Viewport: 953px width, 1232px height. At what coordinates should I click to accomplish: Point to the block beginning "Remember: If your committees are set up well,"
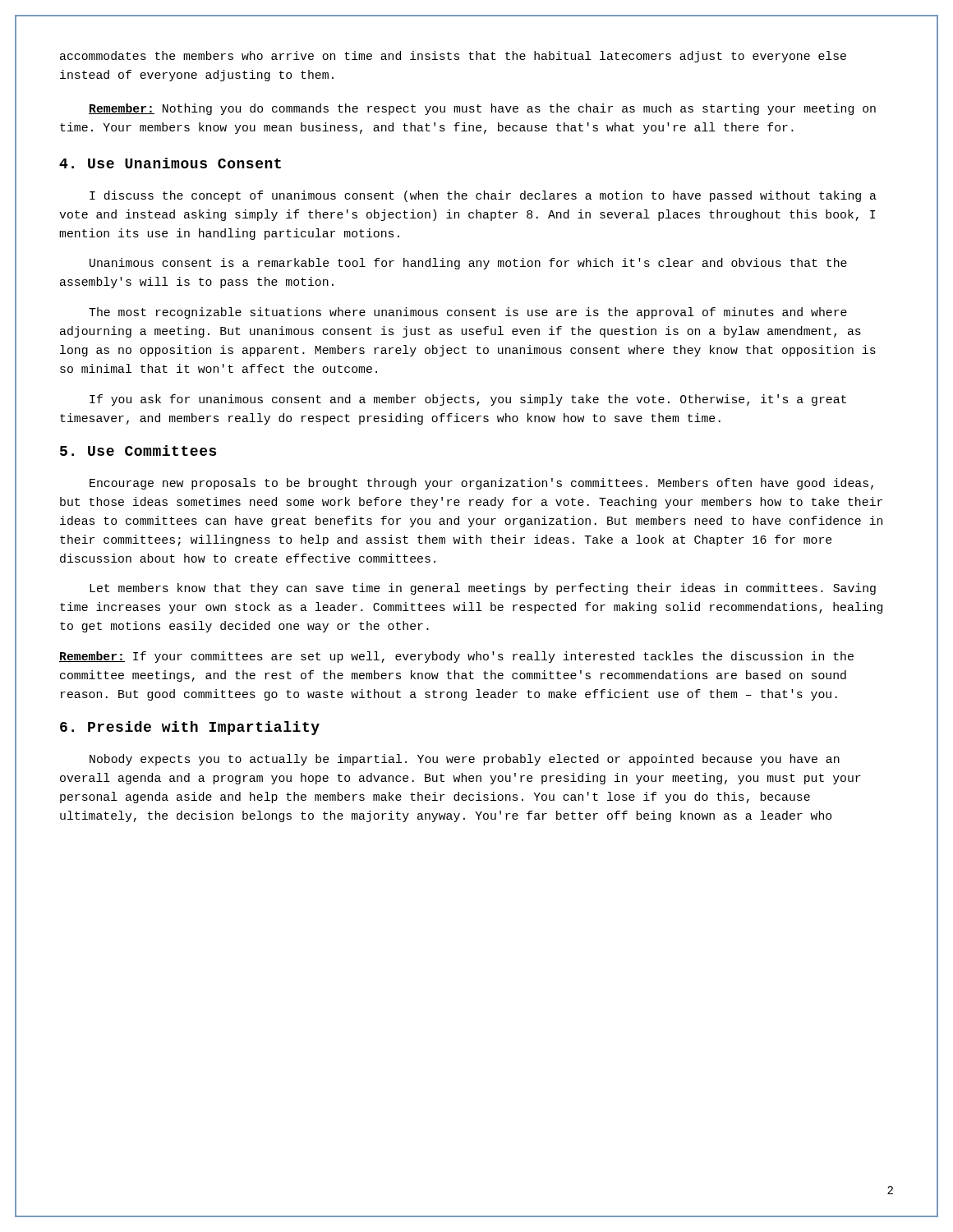pos(457,676)
